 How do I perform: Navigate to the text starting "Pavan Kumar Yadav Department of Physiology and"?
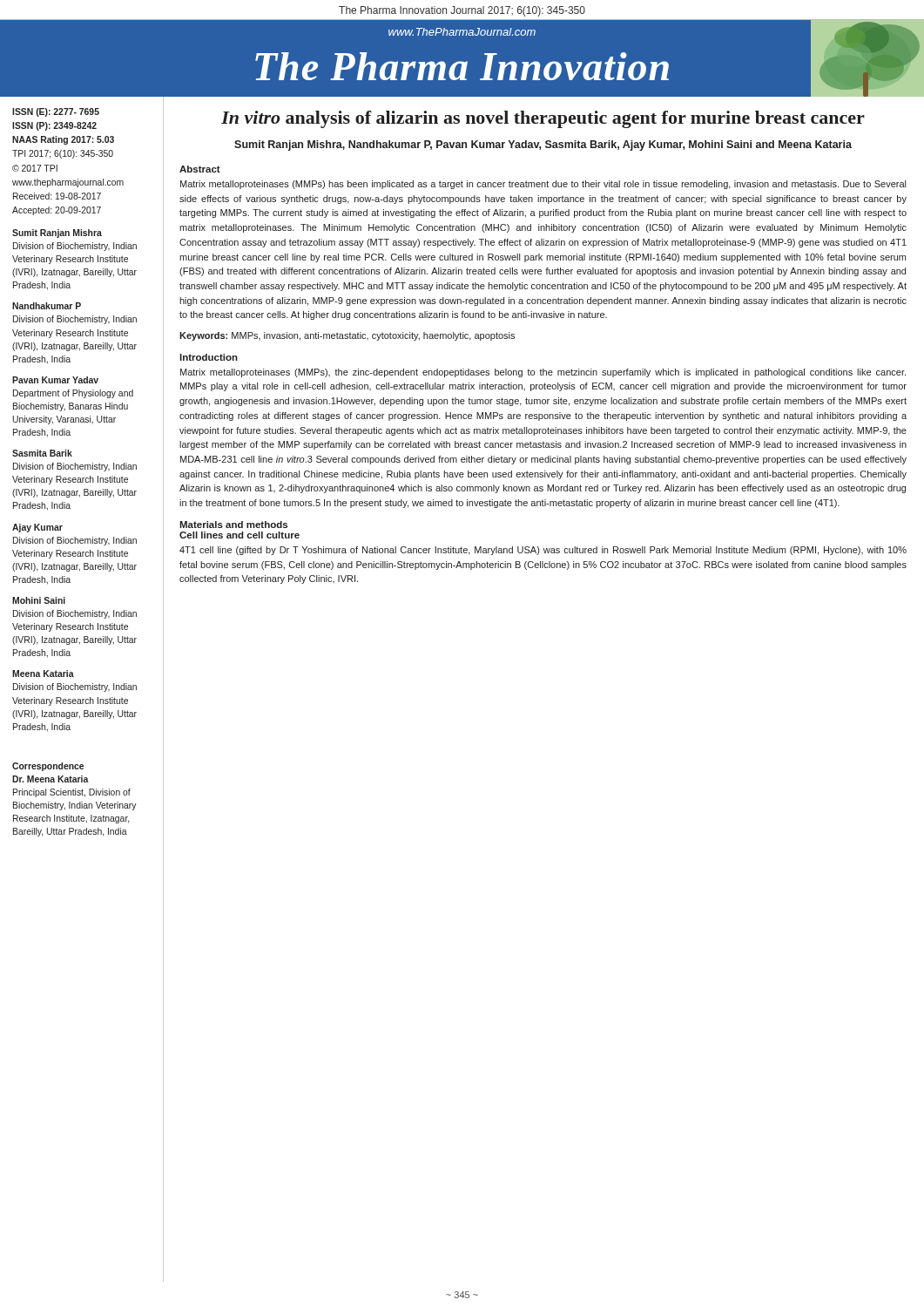[73, 406]
